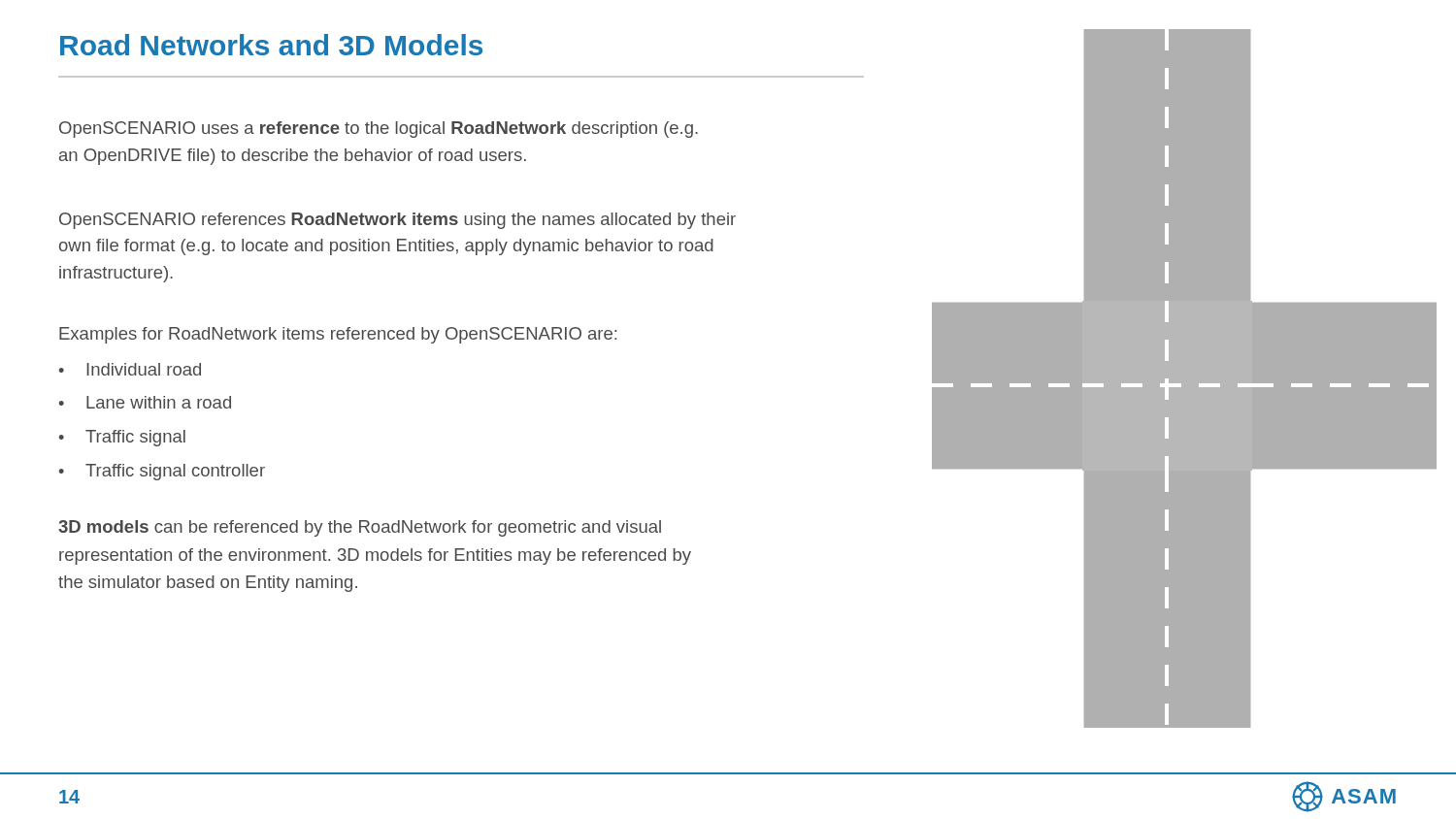Point to "• Traffic signal"
This screenshot has width=1456, height=819.
(x=122, y=437)
